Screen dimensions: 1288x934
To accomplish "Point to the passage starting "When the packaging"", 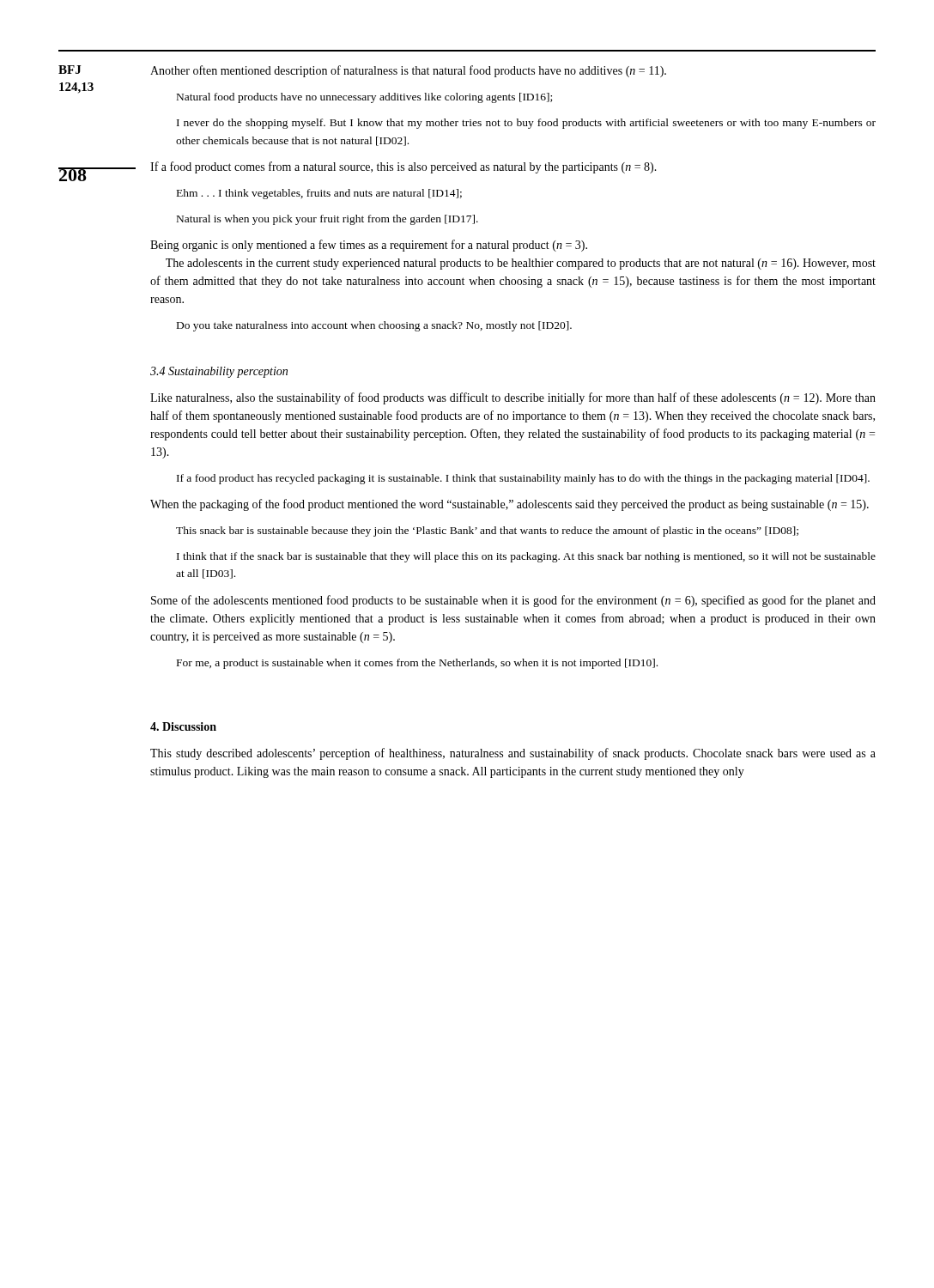I will [513, 504].
